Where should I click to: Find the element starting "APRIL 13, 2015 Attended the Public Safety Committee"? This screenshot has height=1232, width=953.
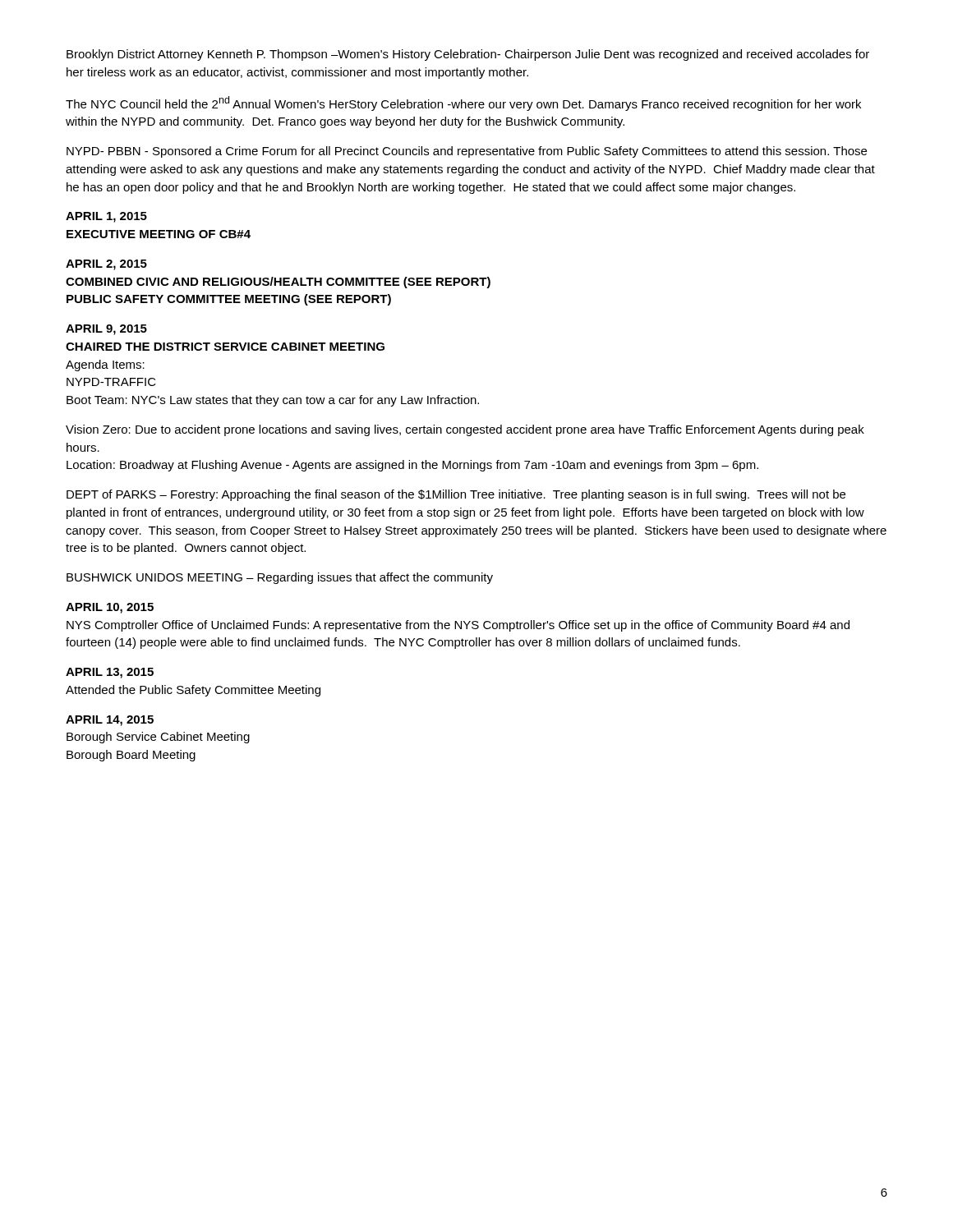[x=110, y=673]
